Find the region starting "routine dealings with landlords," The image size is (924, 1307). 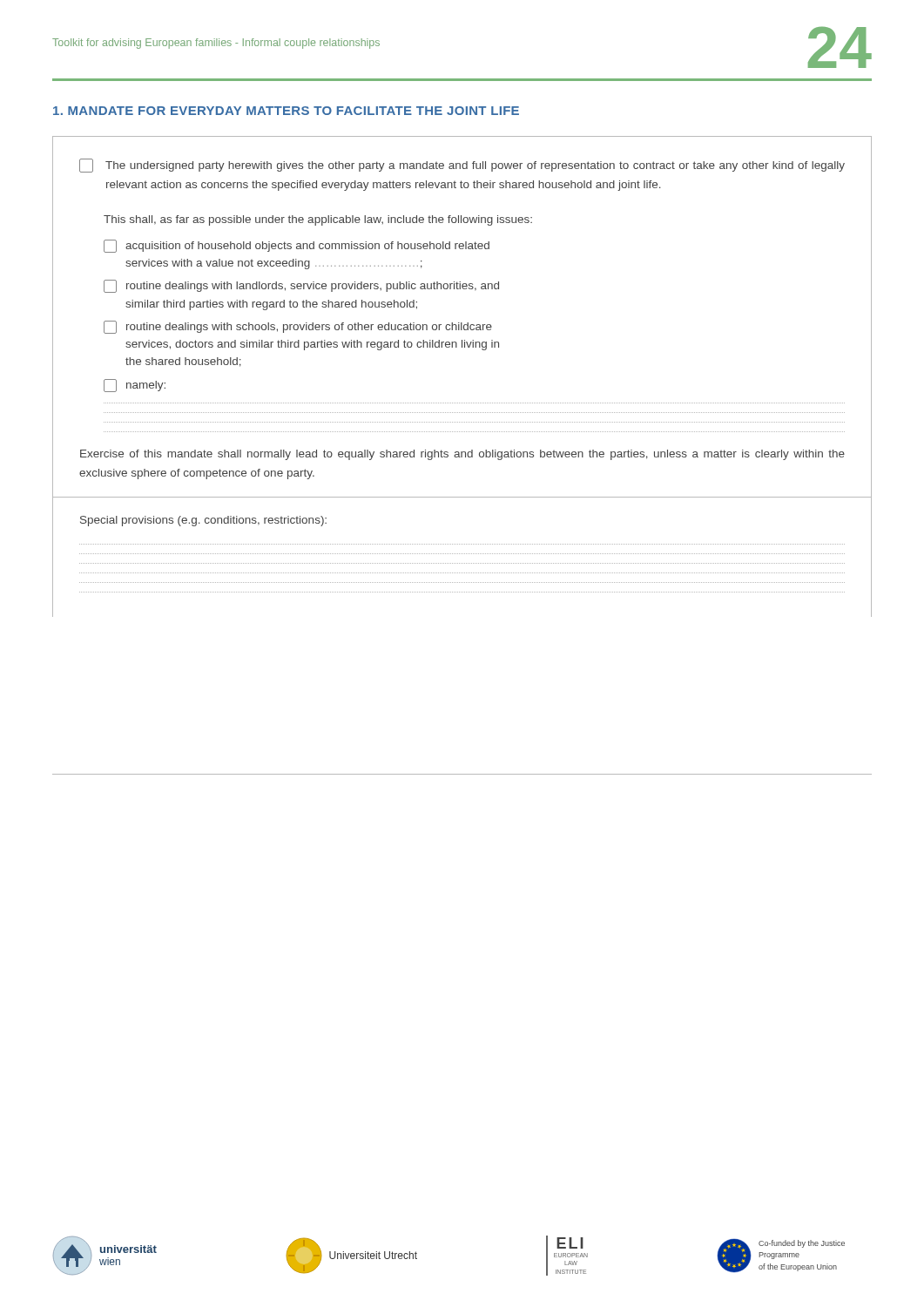[x=302, y=295]
